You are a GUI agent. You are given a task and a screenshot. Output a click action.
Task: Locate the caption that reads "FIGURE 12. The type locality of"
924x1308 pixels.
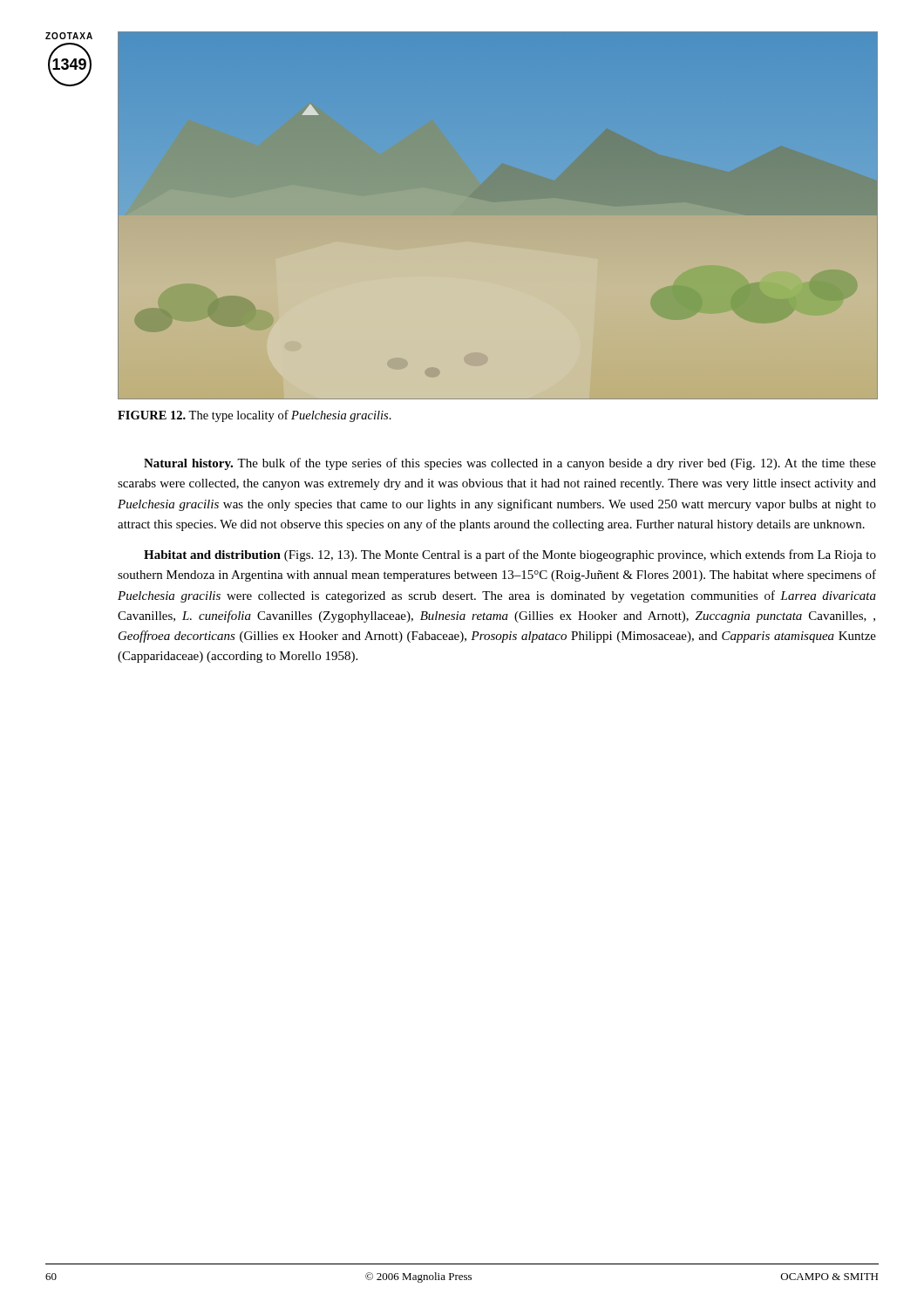point(255,416)
